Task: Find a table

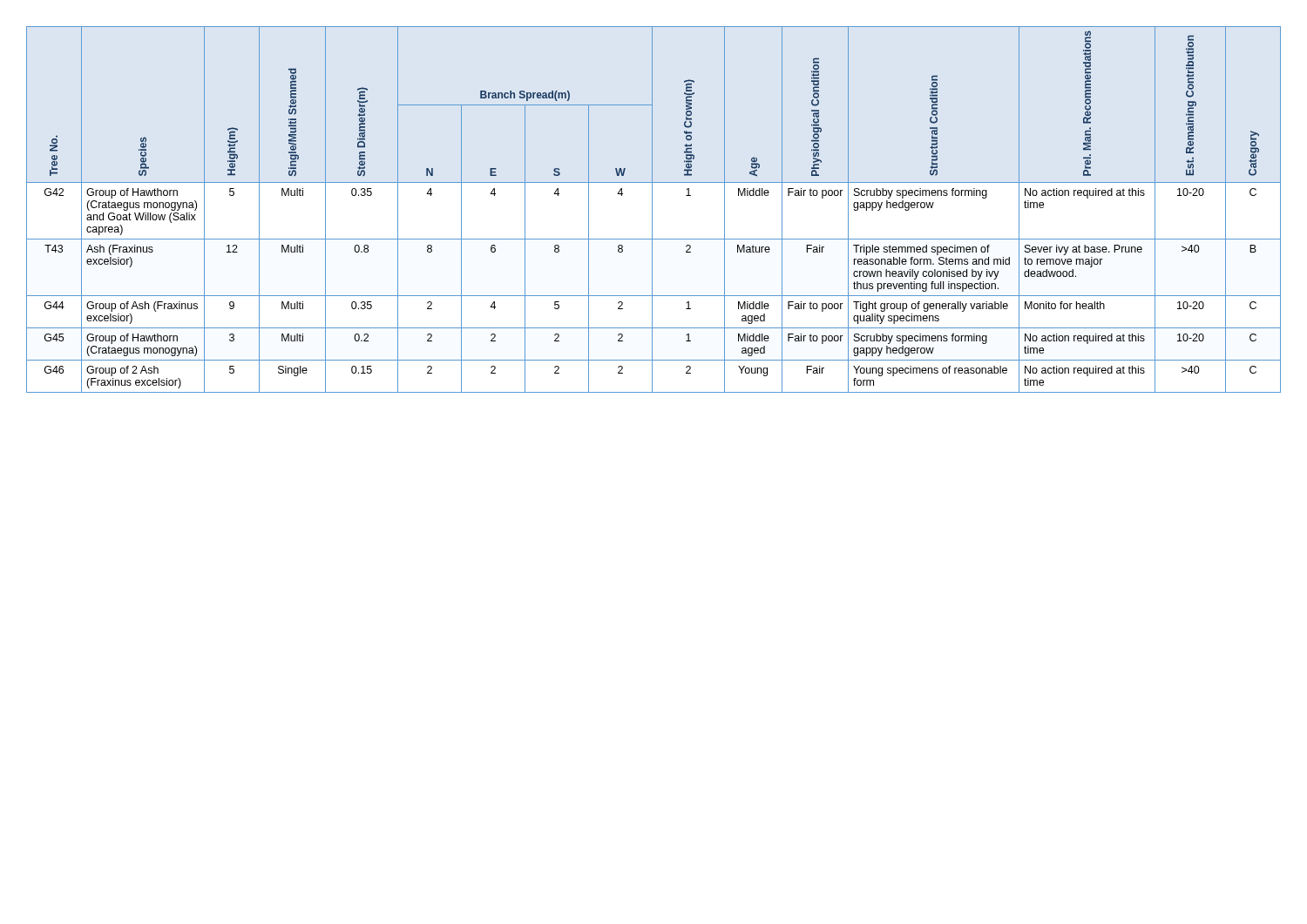Action: (x=654, y=210)
